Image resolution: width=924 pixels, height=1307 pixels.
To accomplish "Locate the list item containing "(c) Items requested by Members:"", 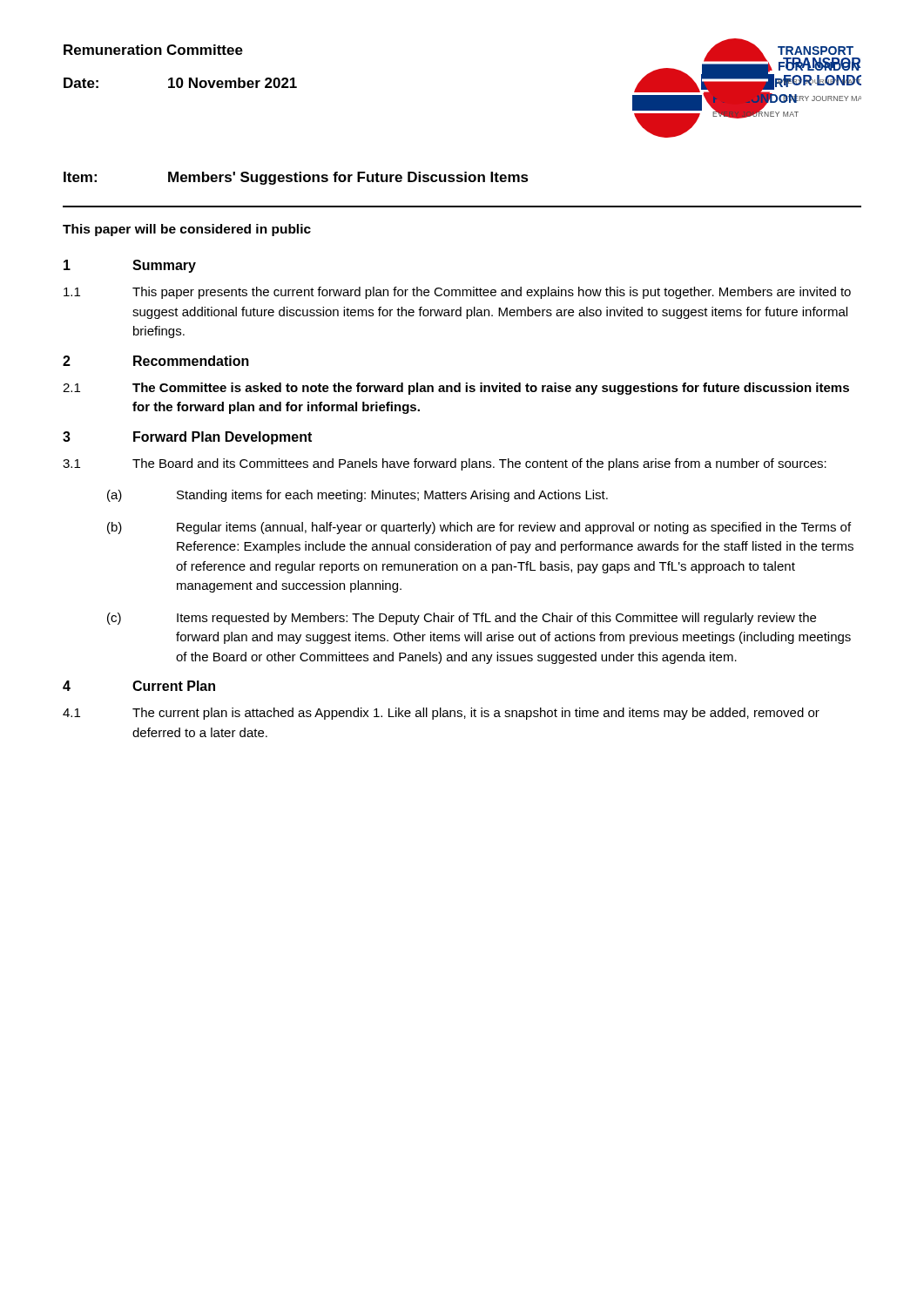I will [x=462, y=637].
